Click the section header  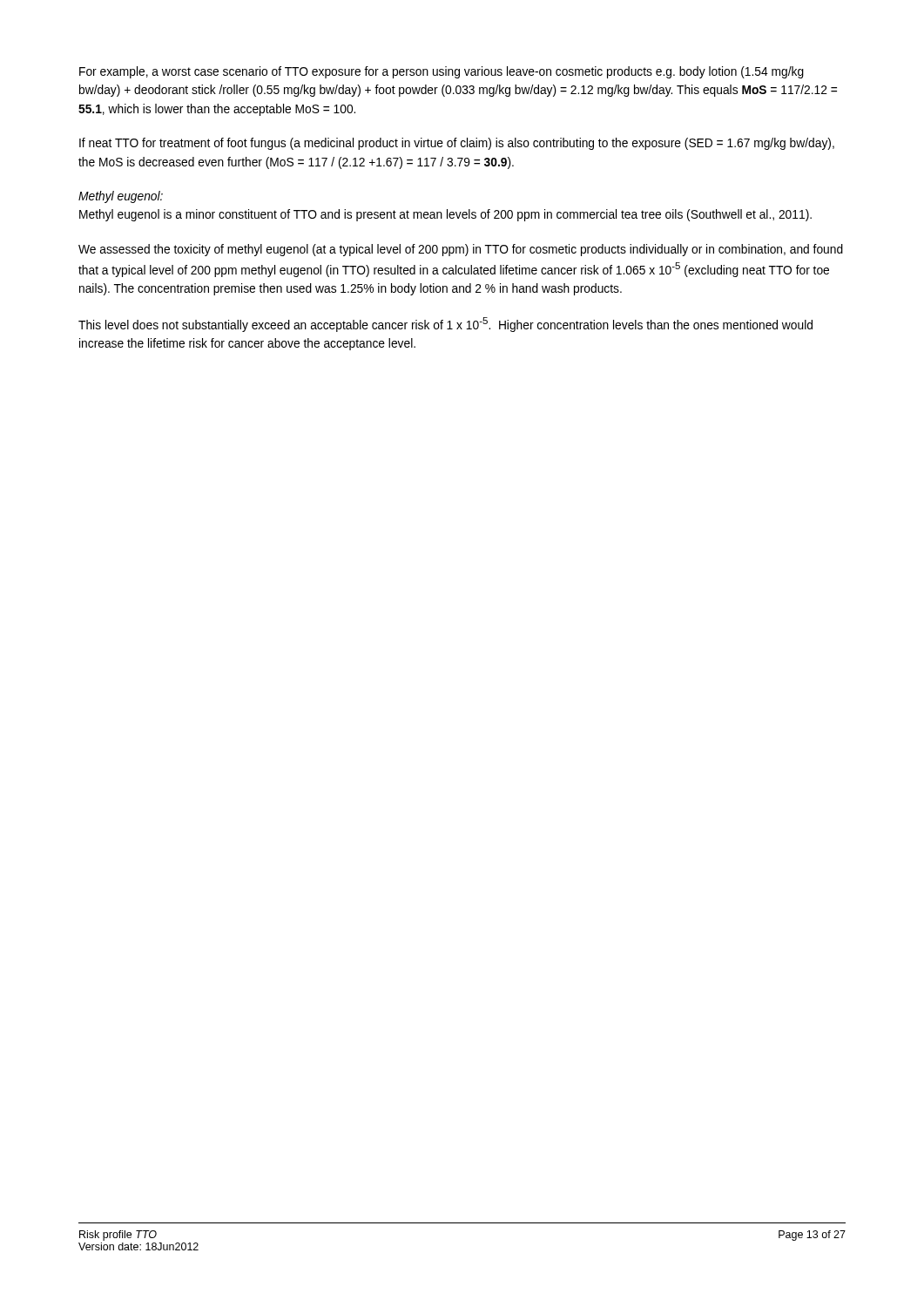(121, 196)
